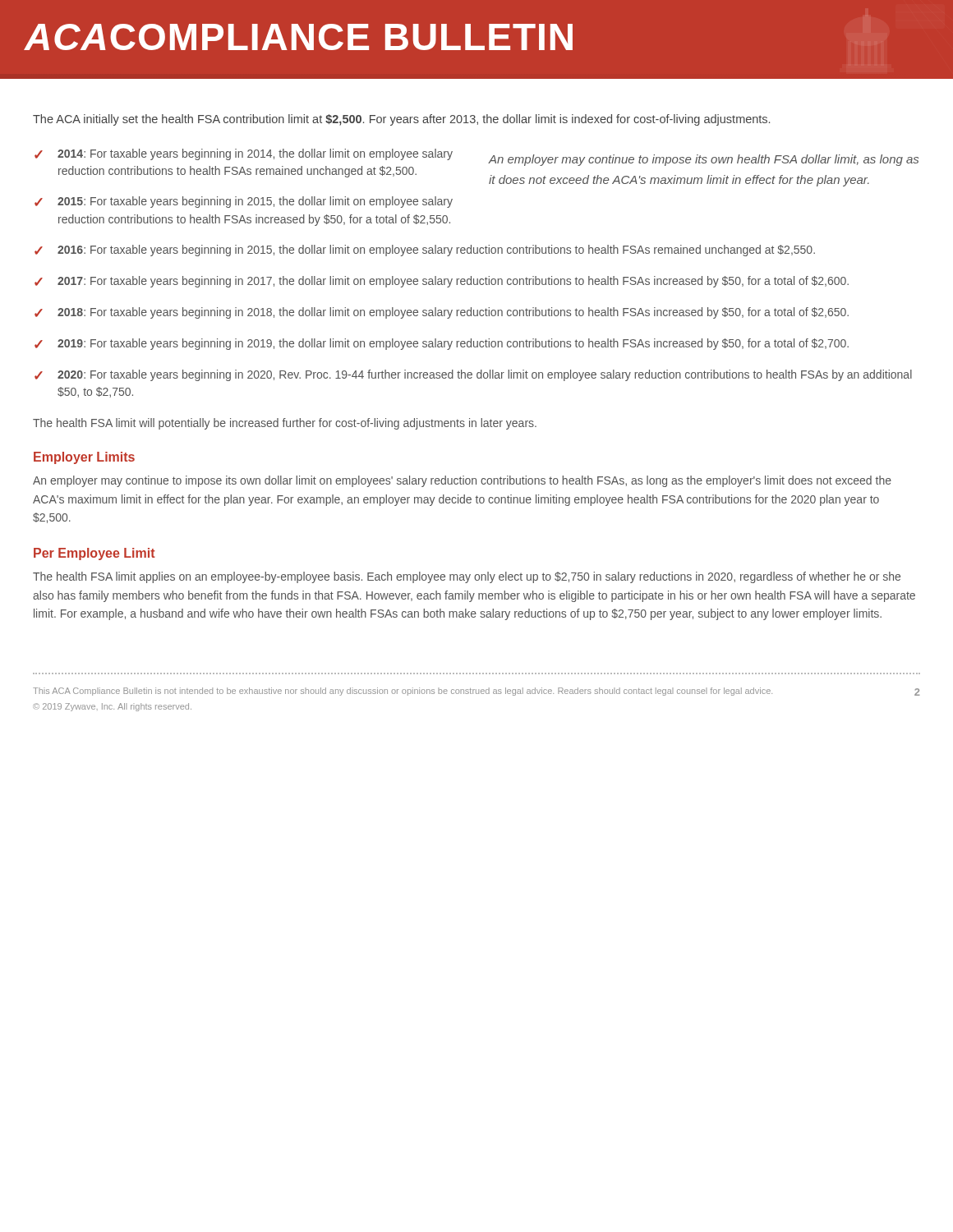Click on the element starting "✓ 2020: For taxable years beginning in"
This screenshot has height=1232, width=953.
coord(476,384)
